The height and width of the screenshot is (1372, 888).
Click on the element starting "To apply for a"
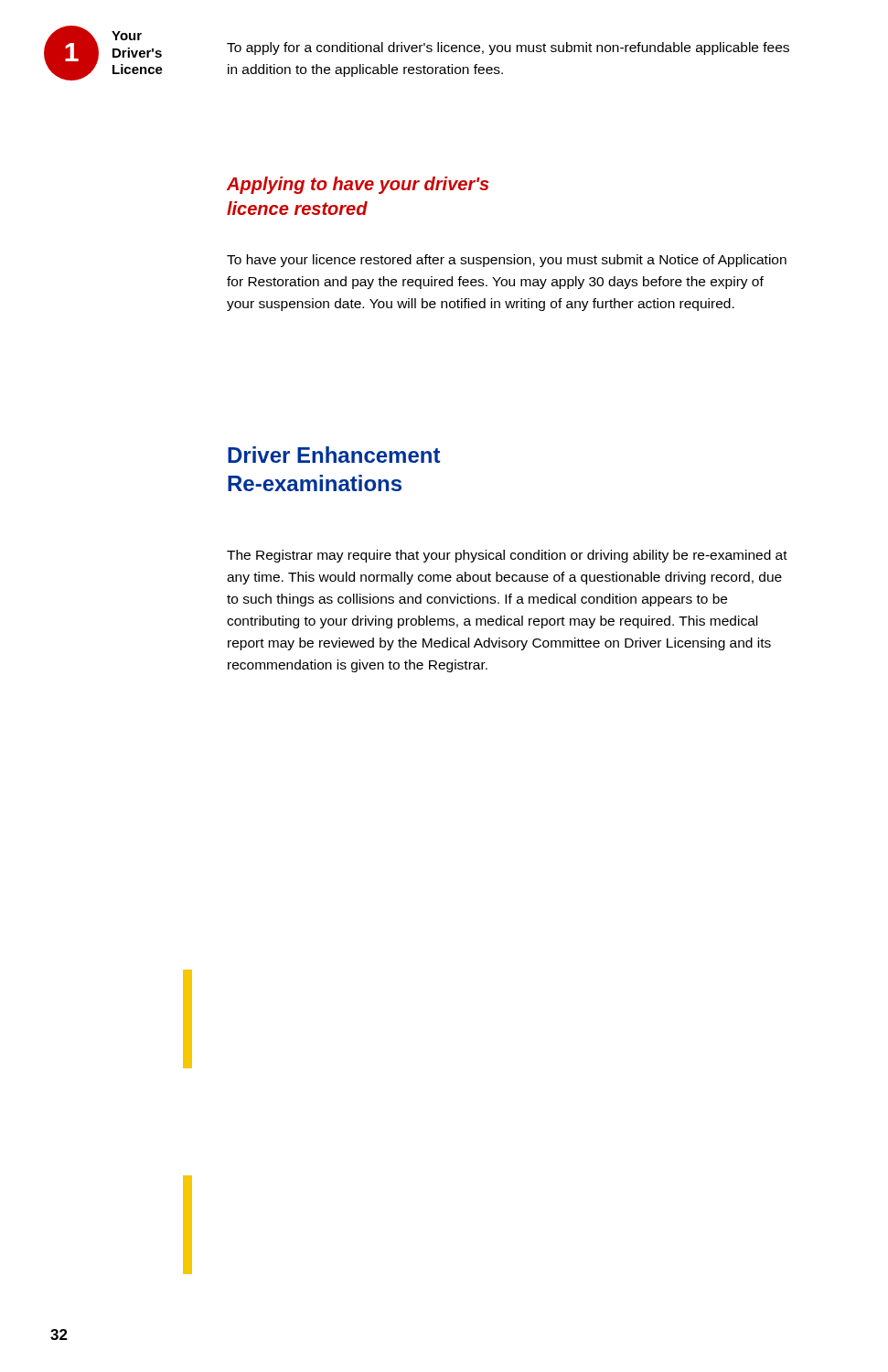point(508,58)
